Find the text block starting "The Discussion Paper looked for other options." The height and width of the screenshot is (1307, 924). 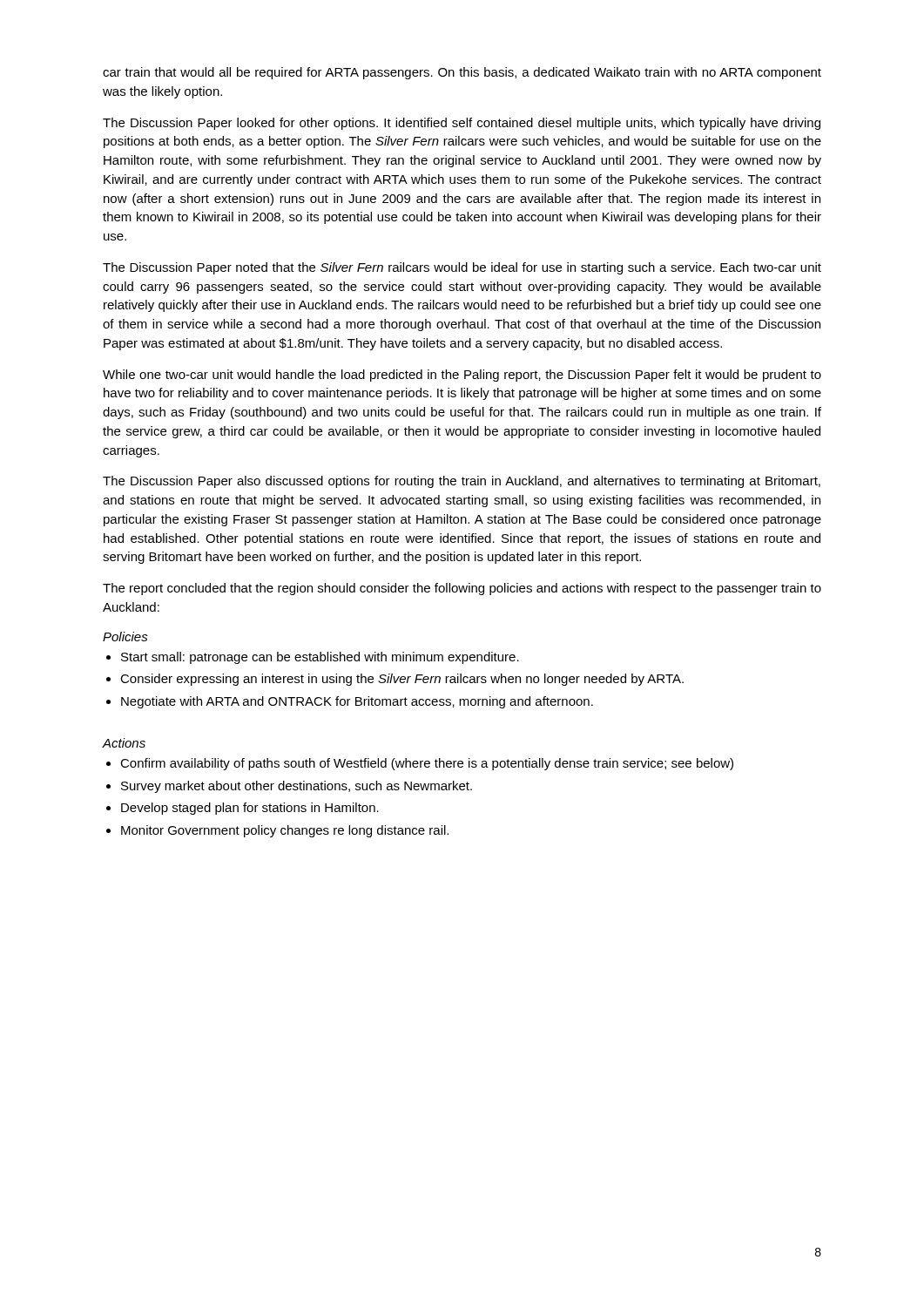[x=462, y=179]
